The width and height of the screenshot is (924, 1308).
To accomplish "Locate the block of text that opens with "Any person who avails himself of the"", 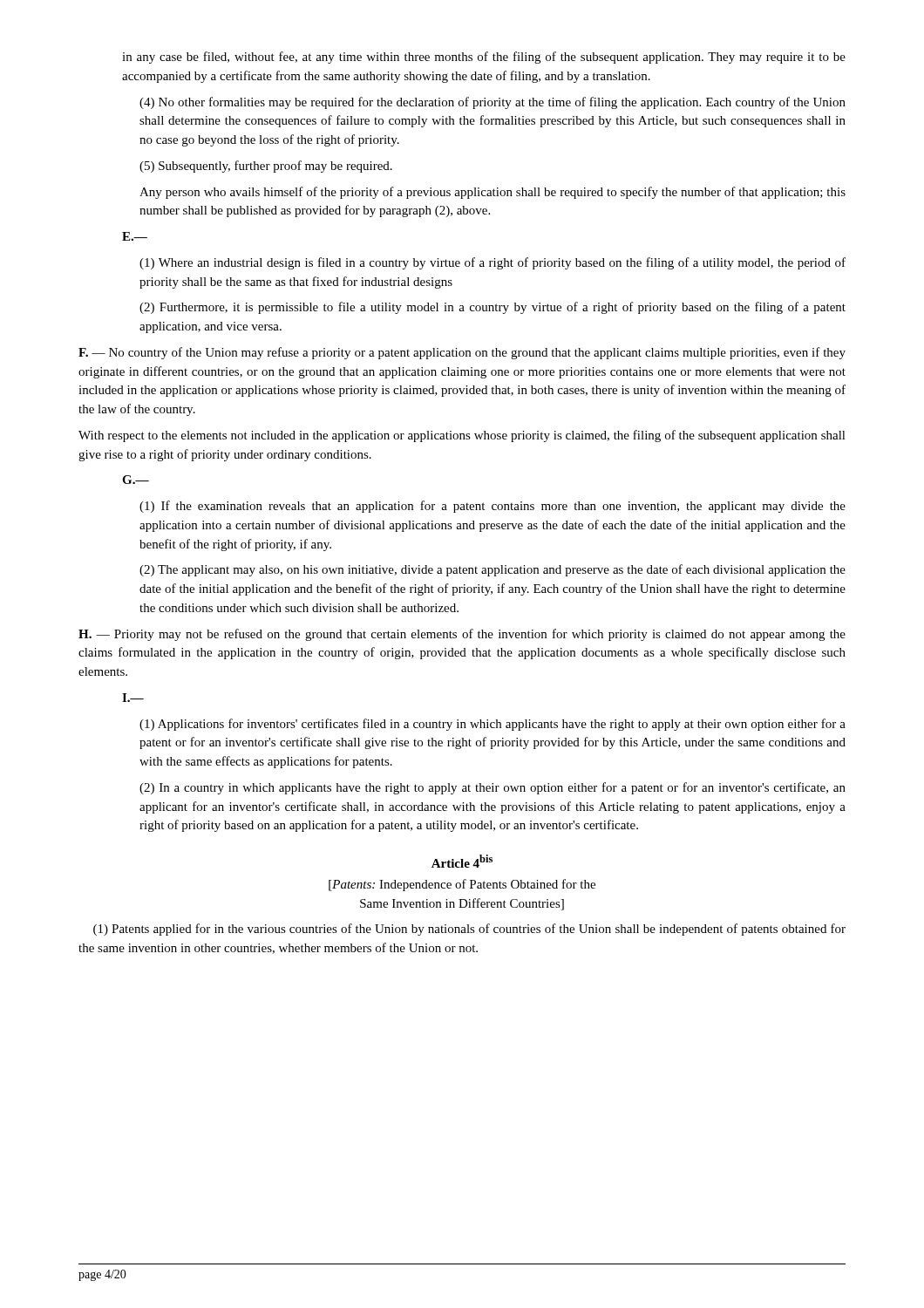I will (492, 202).
